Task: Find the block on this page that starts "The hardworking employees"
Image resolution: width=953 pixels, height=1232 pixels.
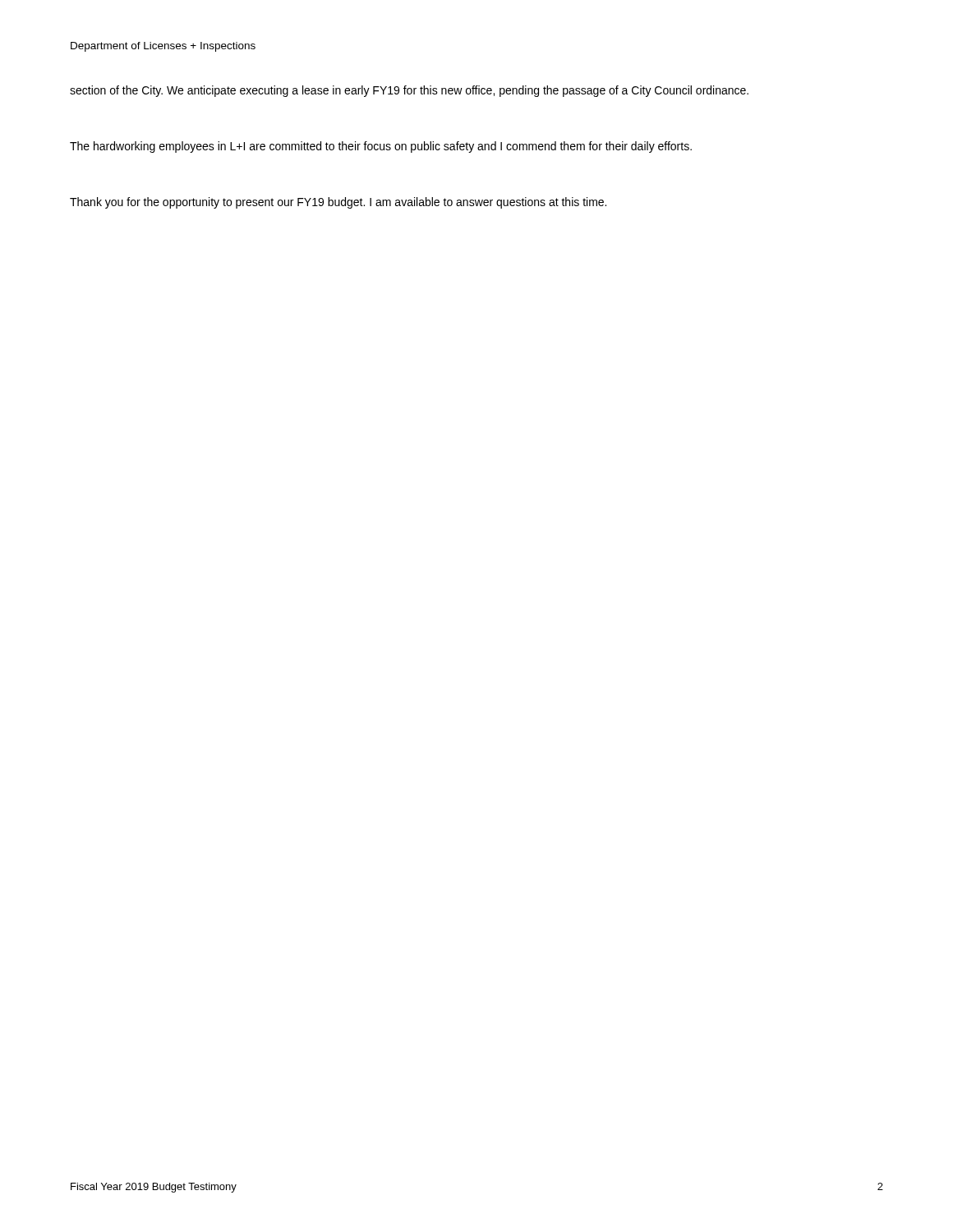Action: click(381, 146)
